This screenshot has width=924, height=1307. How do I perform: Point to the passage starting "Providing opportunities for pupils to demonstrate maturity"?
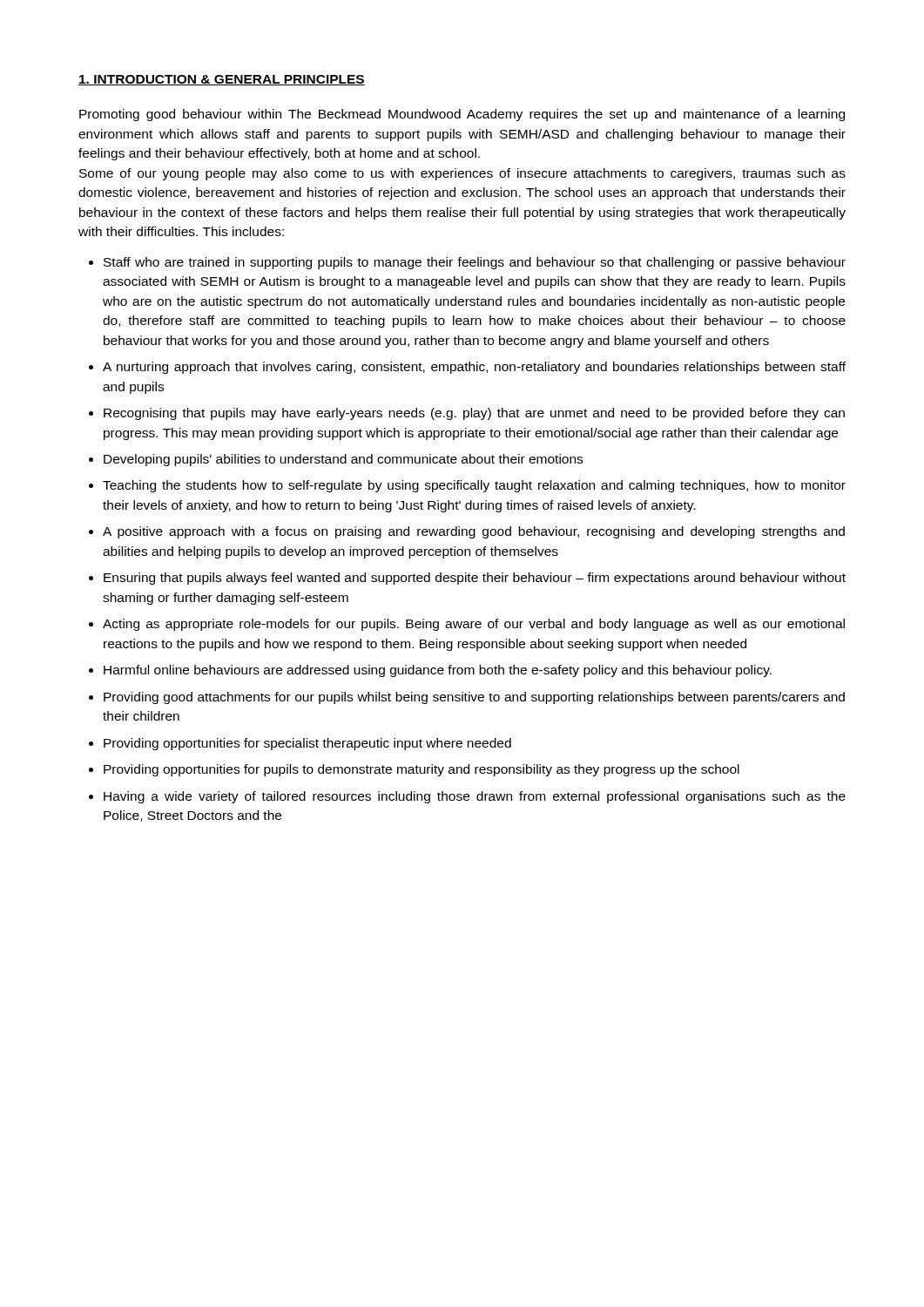pos(421,769)
